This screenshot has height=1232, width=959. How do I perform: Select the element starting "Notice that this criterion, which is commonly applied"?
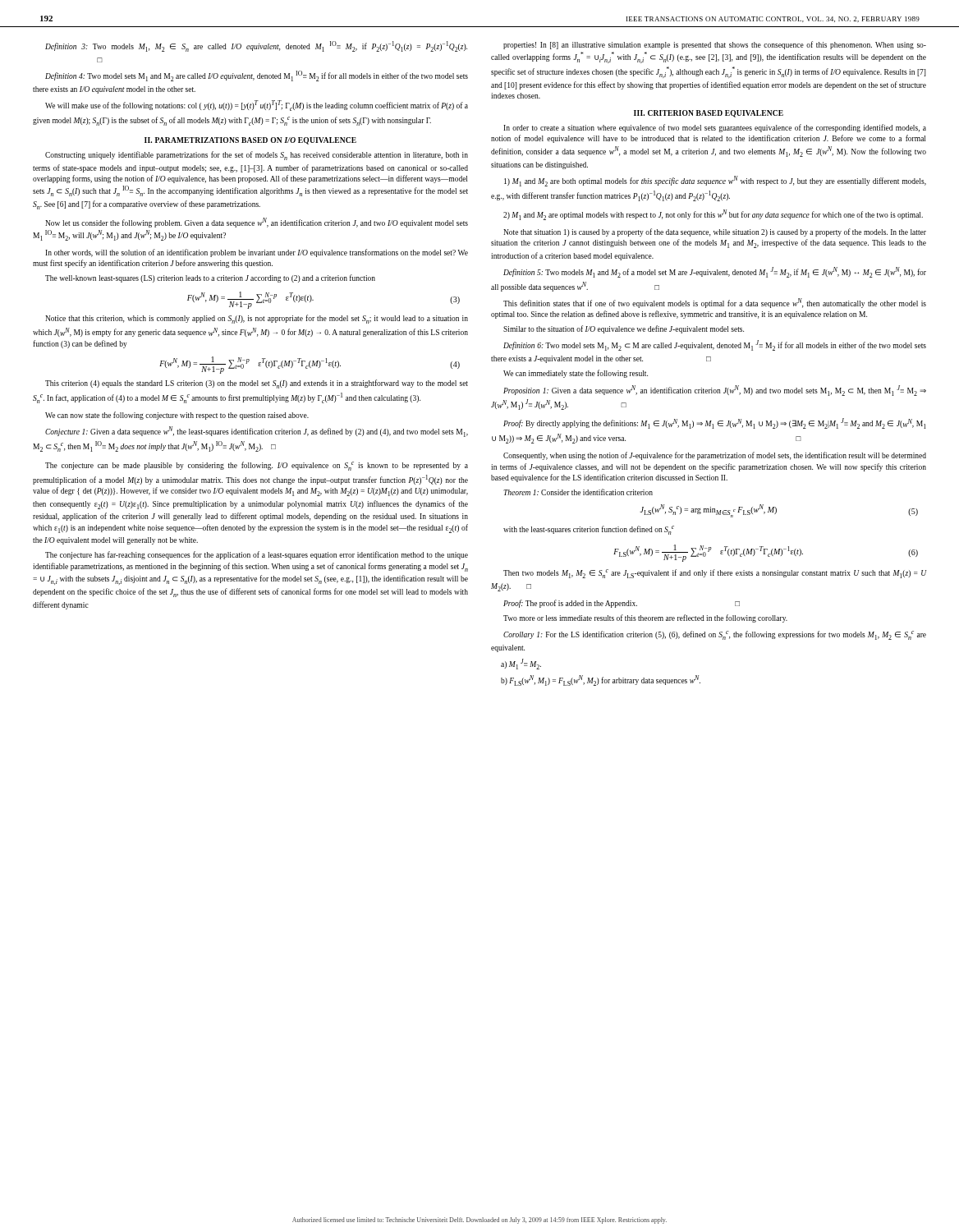pos(250,332)
